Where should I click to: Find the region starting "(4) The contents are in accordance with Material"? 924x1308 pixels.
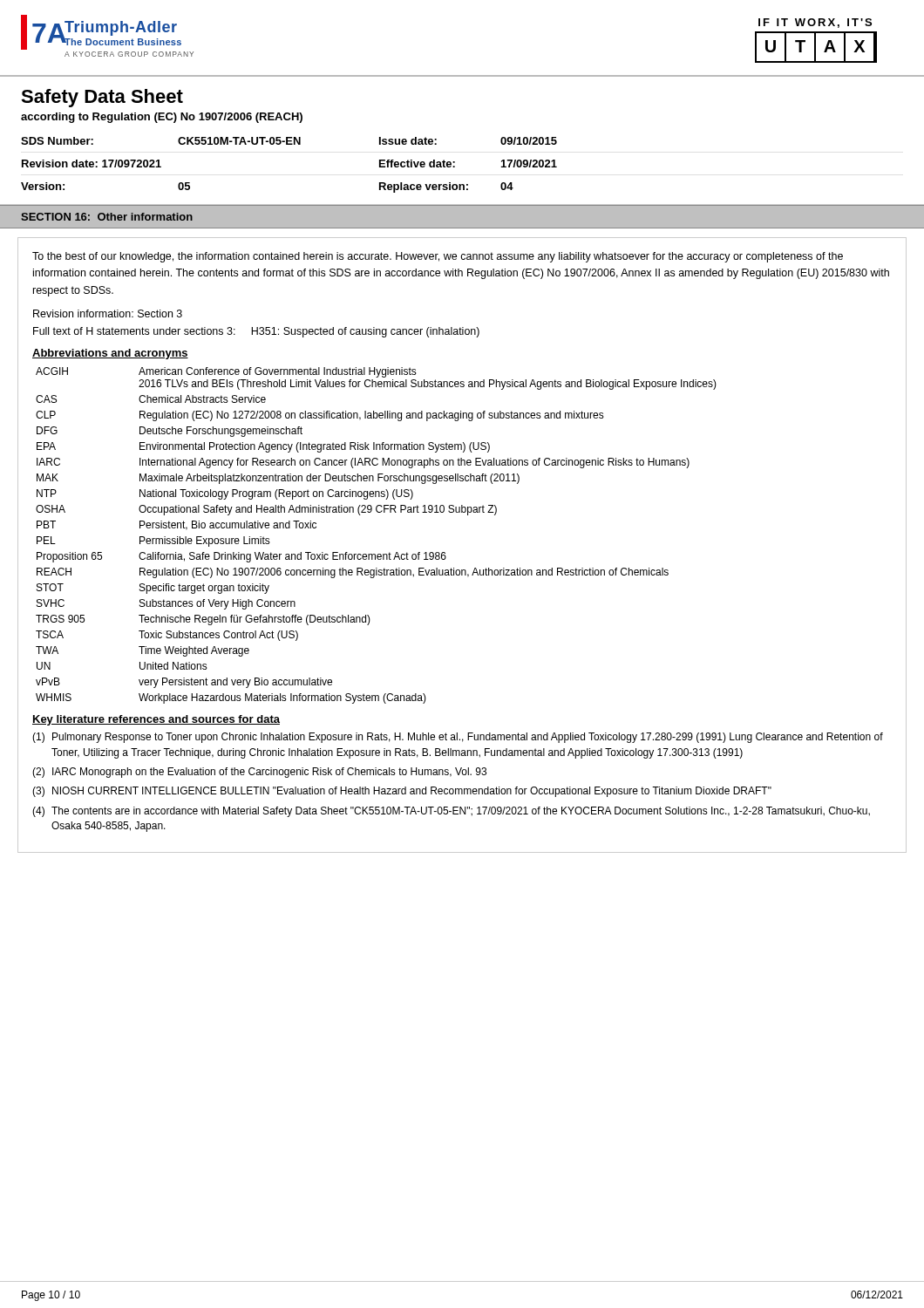point(462,819)
